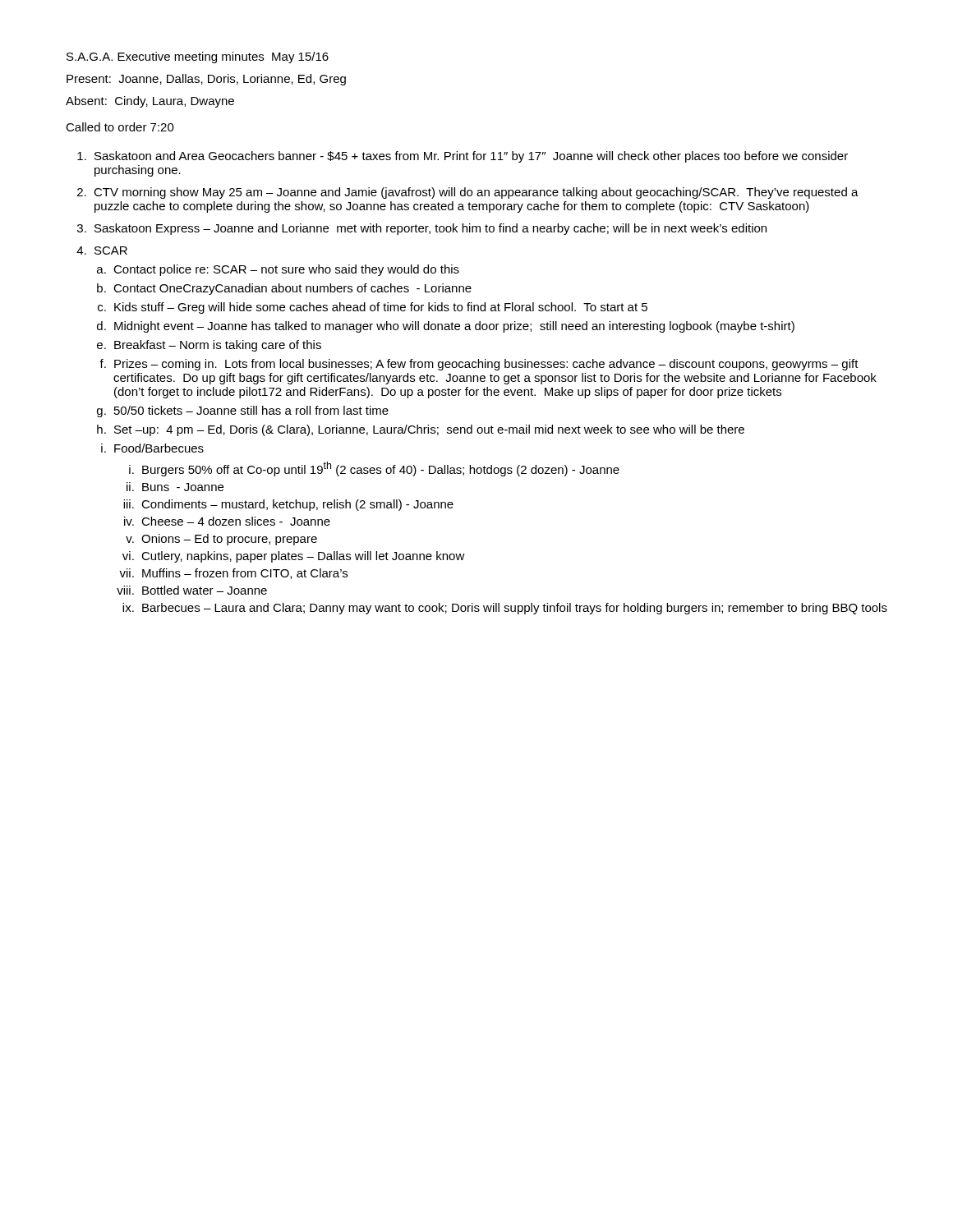Locate the block of text that opens with "Condiments – mustard, ketchup, relish"

click(297, 504)
